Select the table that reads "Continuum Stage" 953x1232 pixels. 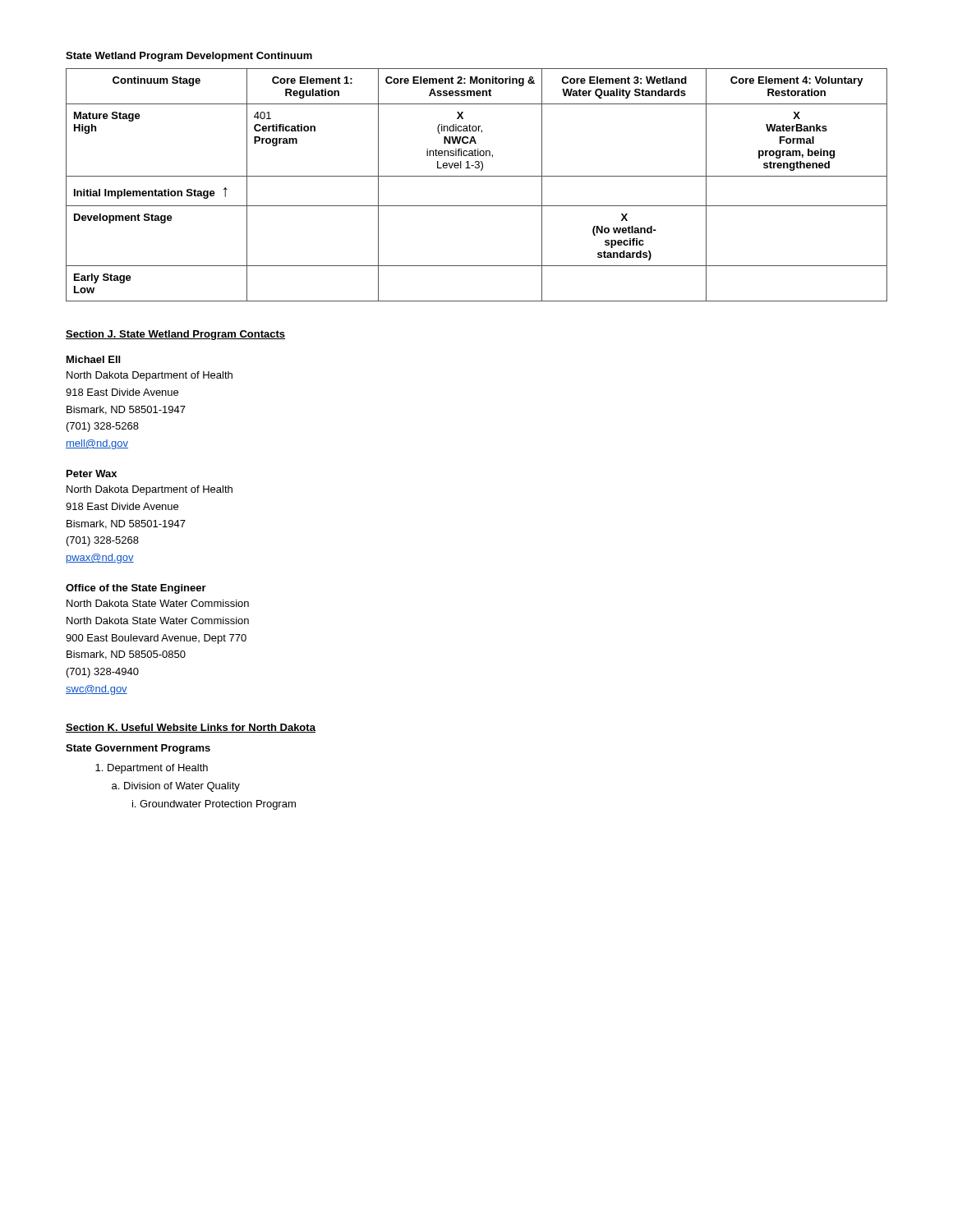click(x=476, y=185)
